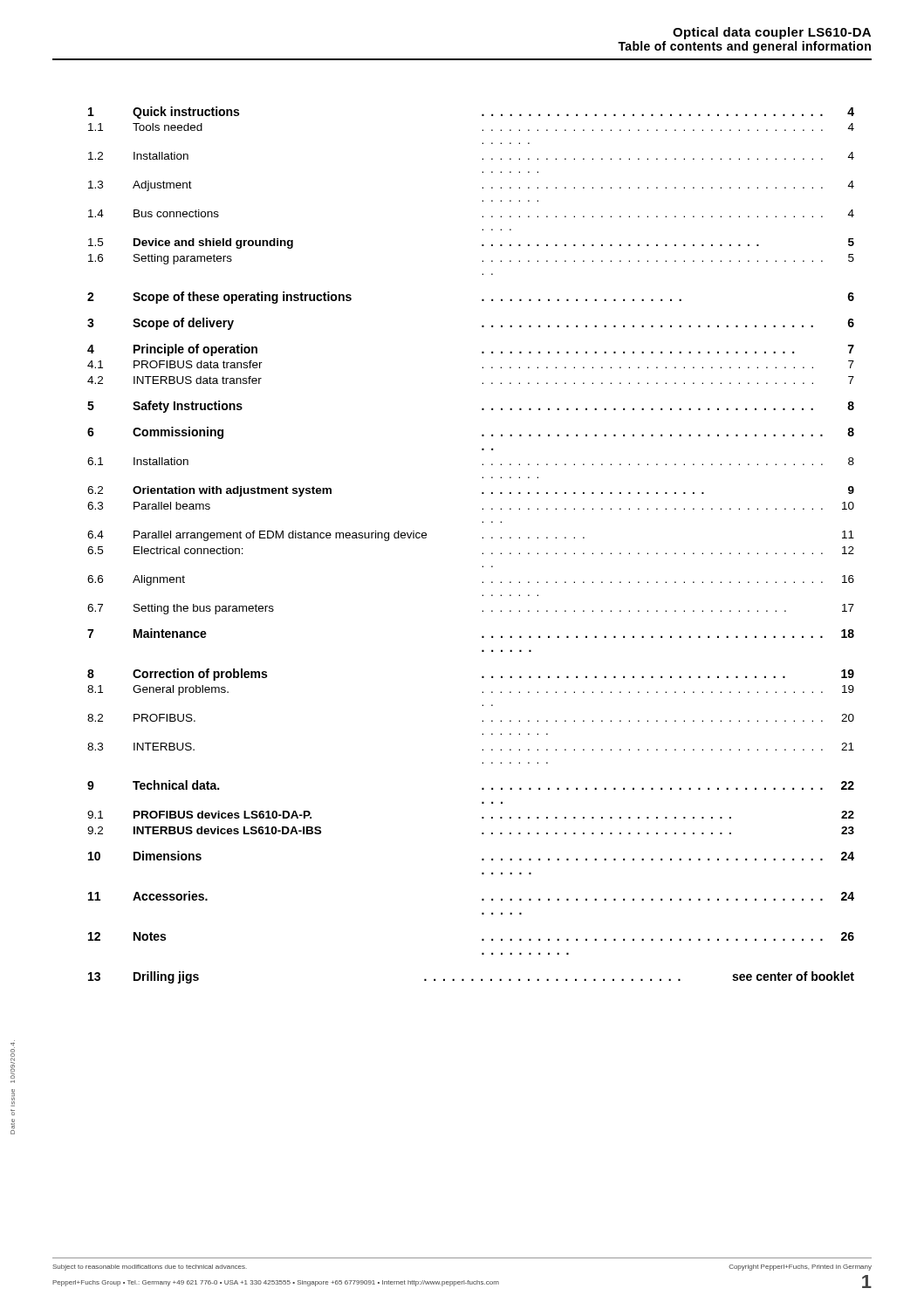This screenshot has width=924, height=1309.
Task: Where is the passage that starts "6 Commissioning . ."?
Action: (x=471, y=439)
